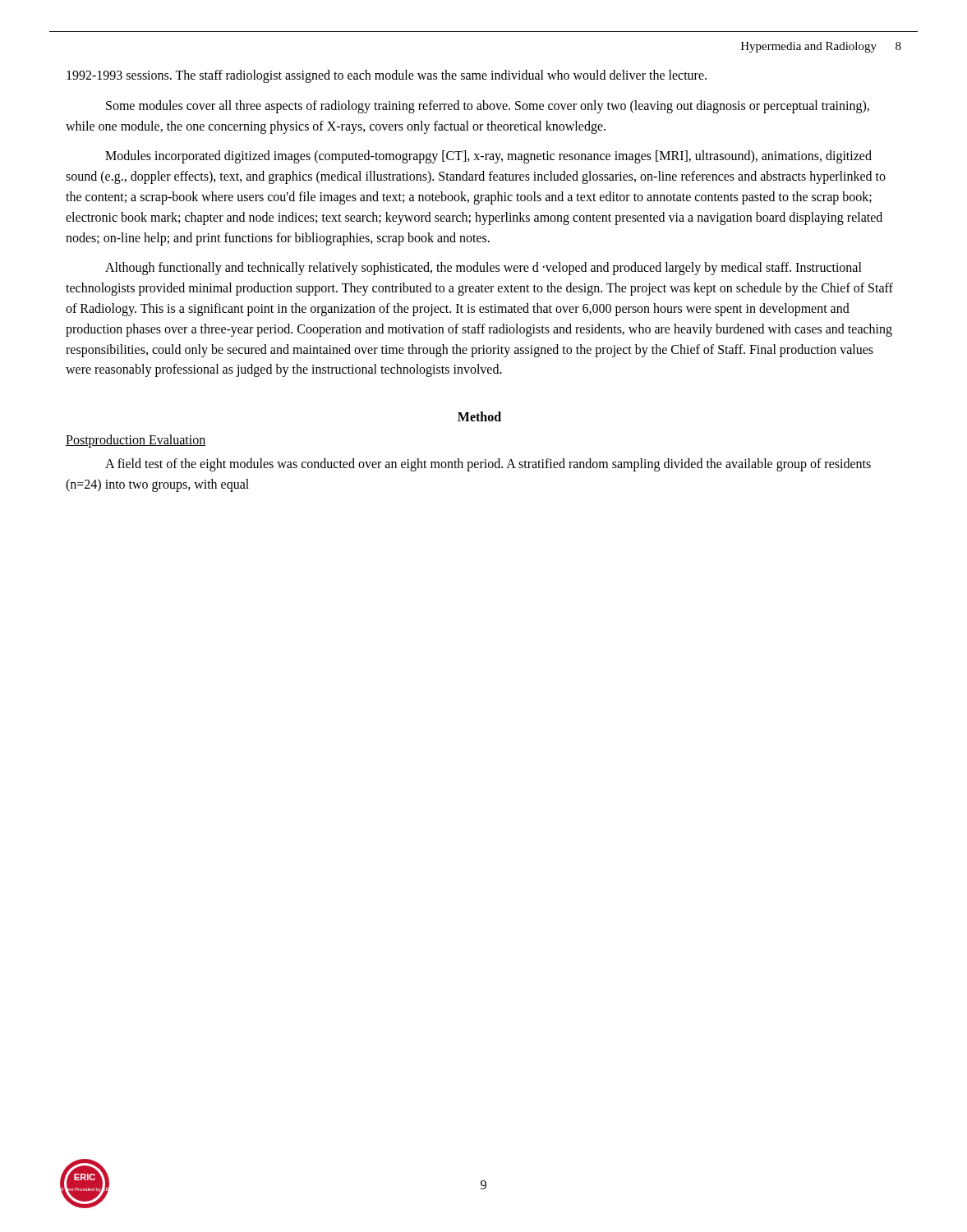Point to the block beginning "Some modules cover all three aspects"

[x=479, y=116]
